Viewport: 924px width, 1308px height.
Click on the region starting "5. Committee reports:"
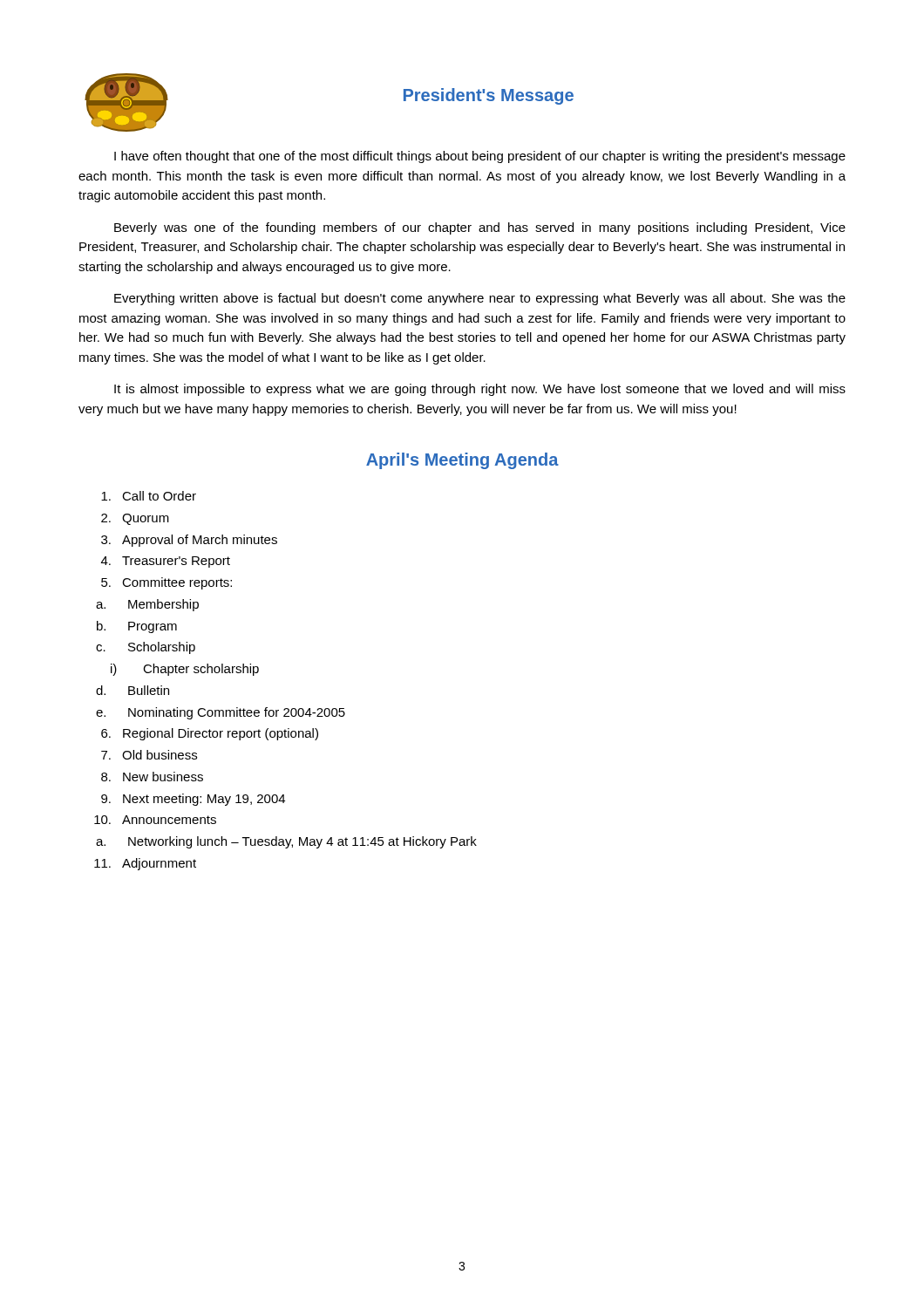click(x=166, y=583)
